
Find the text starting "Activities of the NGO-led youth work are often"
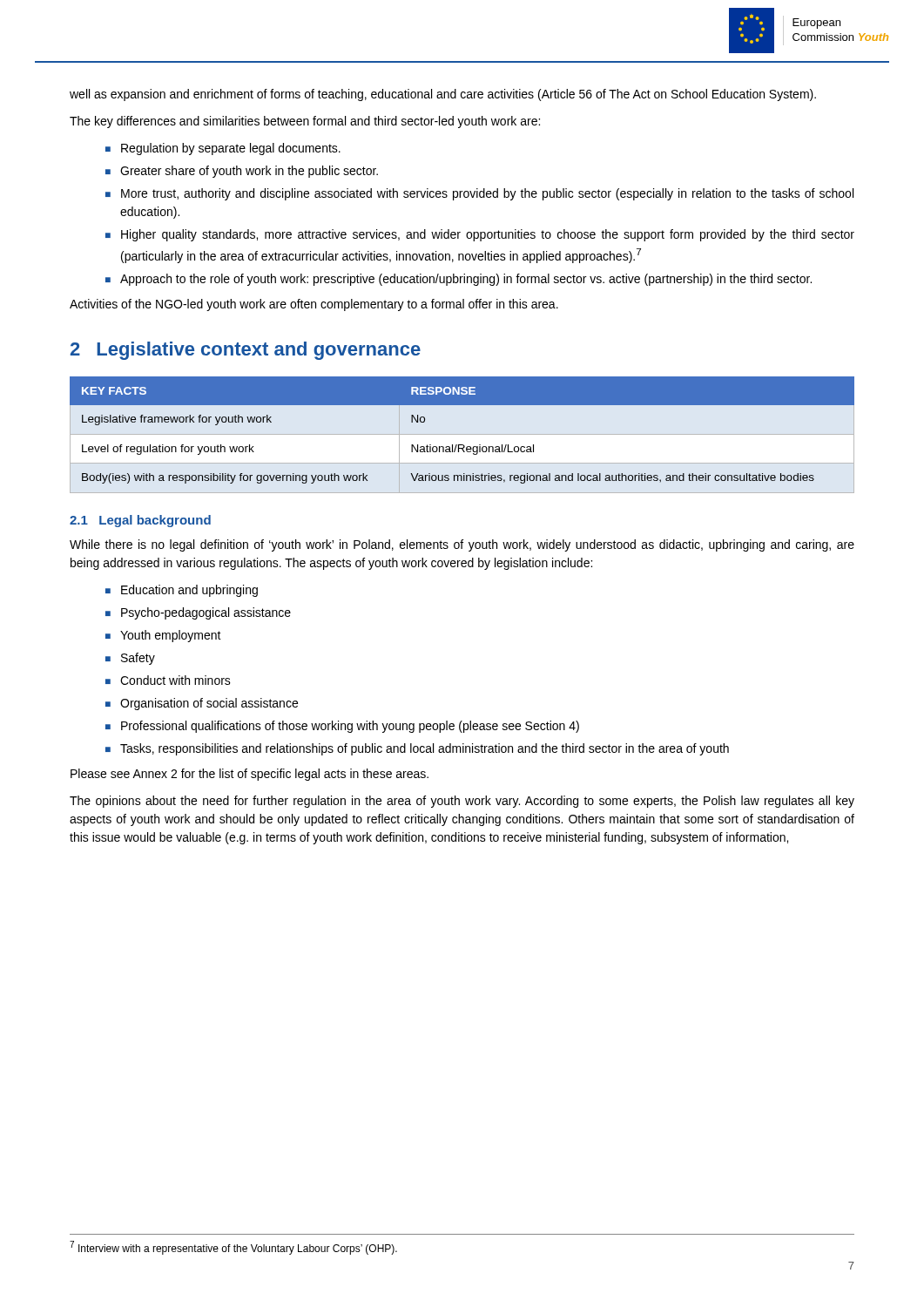coord(314,304)
